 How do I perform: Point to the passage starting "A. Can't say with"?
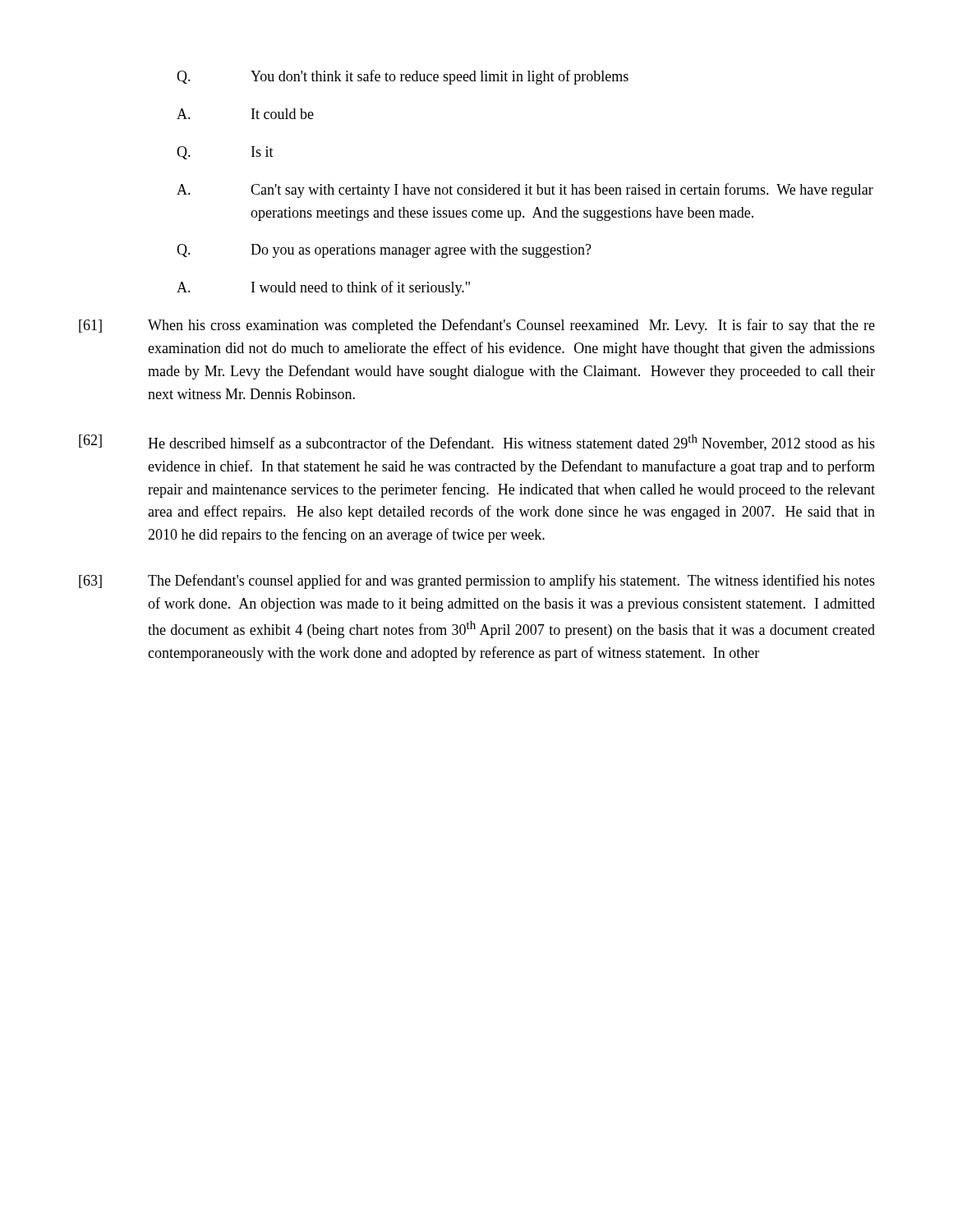click(x=476, y=202)
